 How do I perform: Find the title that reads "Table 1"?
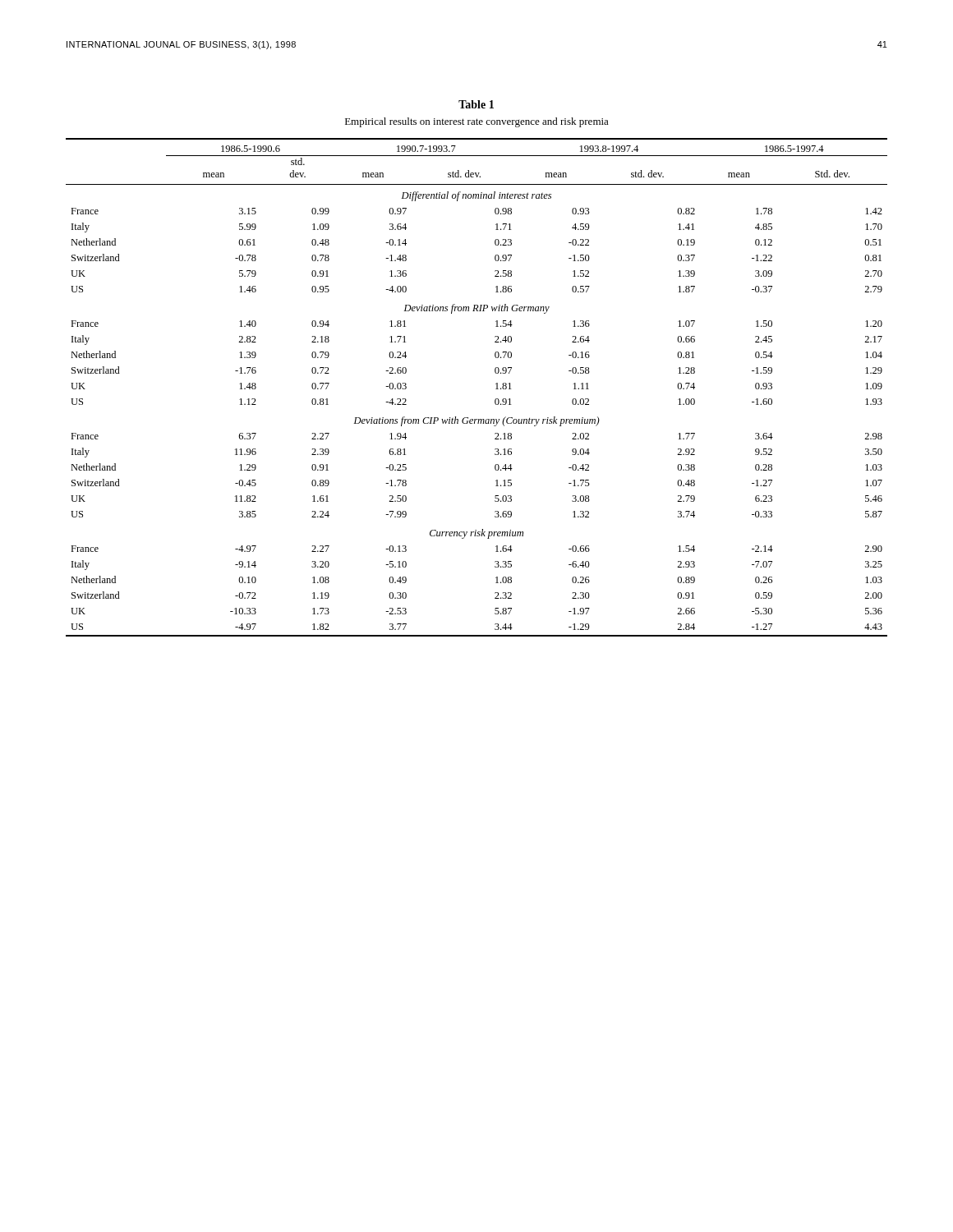click(x=476, y=105)
